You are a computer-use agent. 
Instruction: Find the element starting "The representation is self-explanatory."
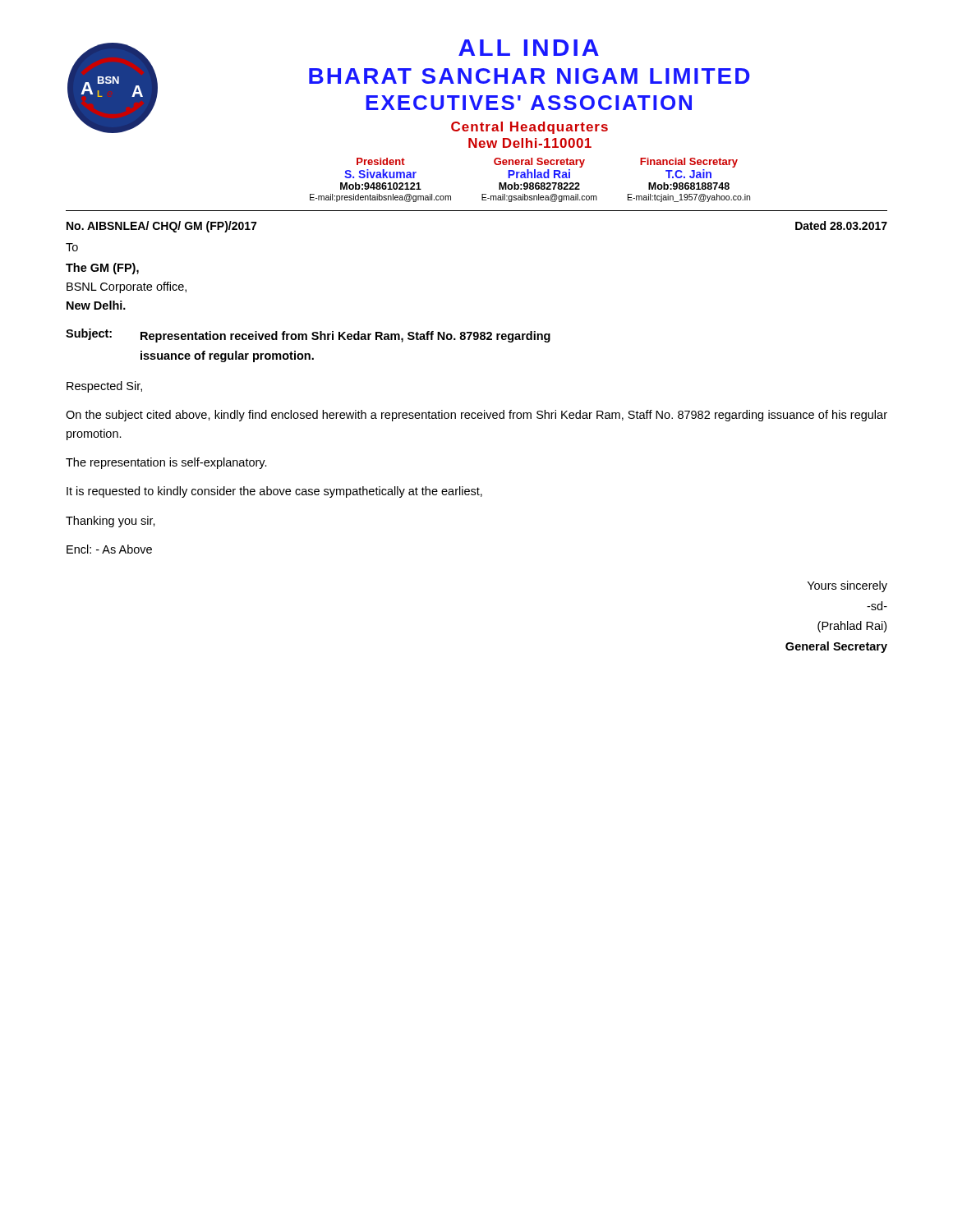pos(167,463)
